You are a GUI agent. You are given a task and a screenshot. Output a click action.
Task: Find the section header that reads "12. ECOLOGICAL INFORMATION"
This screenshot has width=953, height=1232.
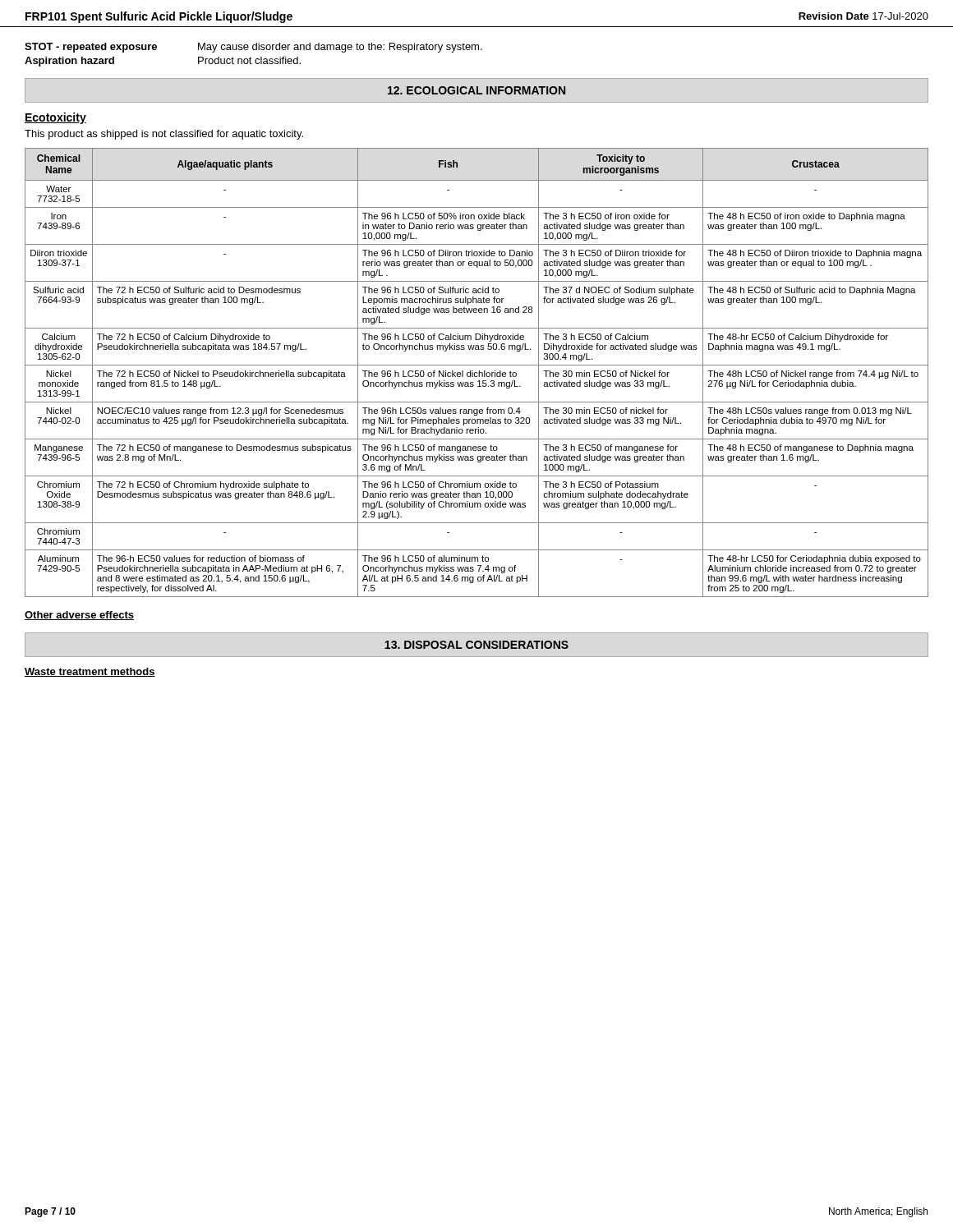476,90
